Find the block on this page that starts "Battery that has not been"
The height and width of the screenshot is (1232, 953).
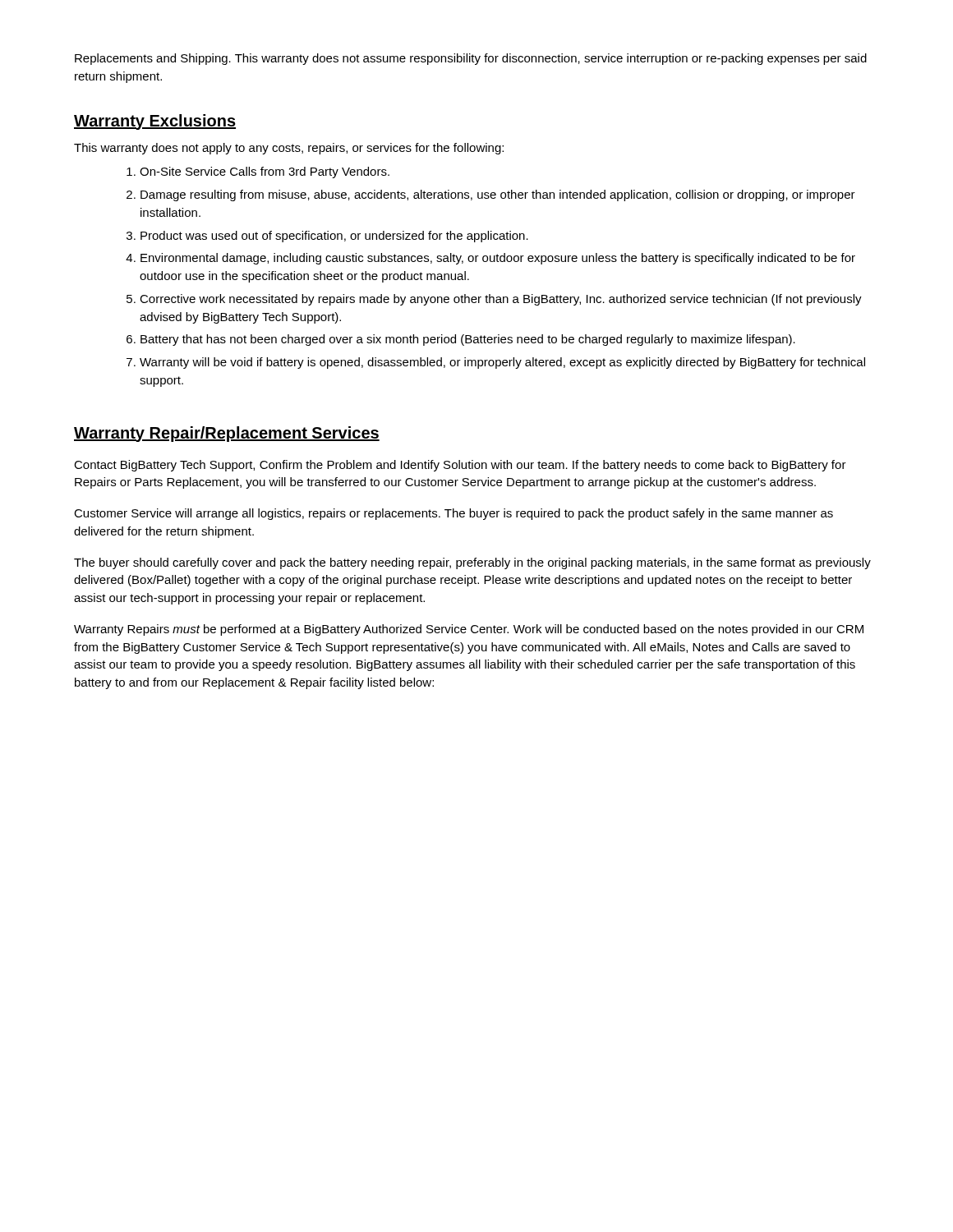point(468,339)
